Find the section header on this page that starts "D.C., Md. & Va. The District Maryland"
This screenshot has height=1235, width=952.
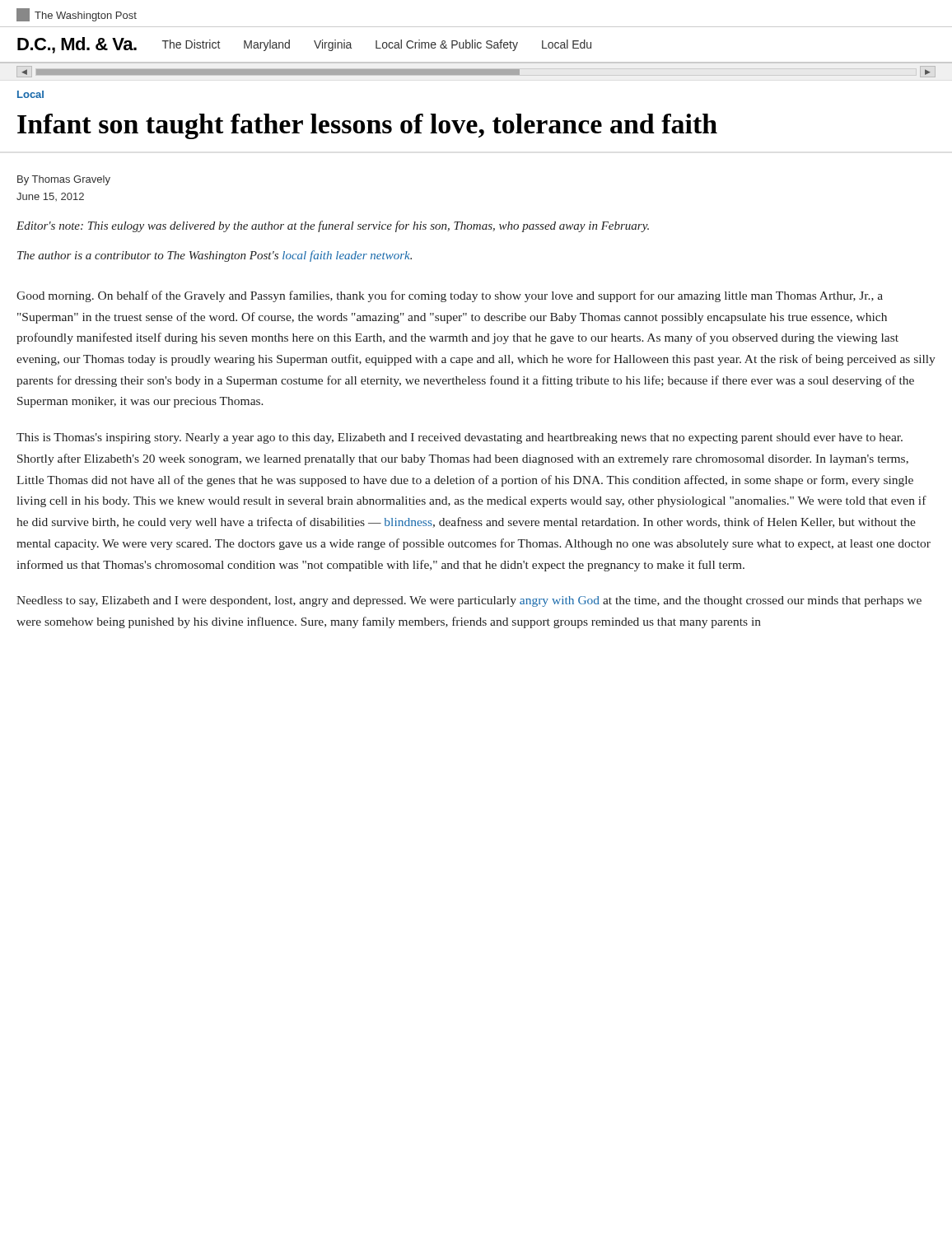pos(304,44)
